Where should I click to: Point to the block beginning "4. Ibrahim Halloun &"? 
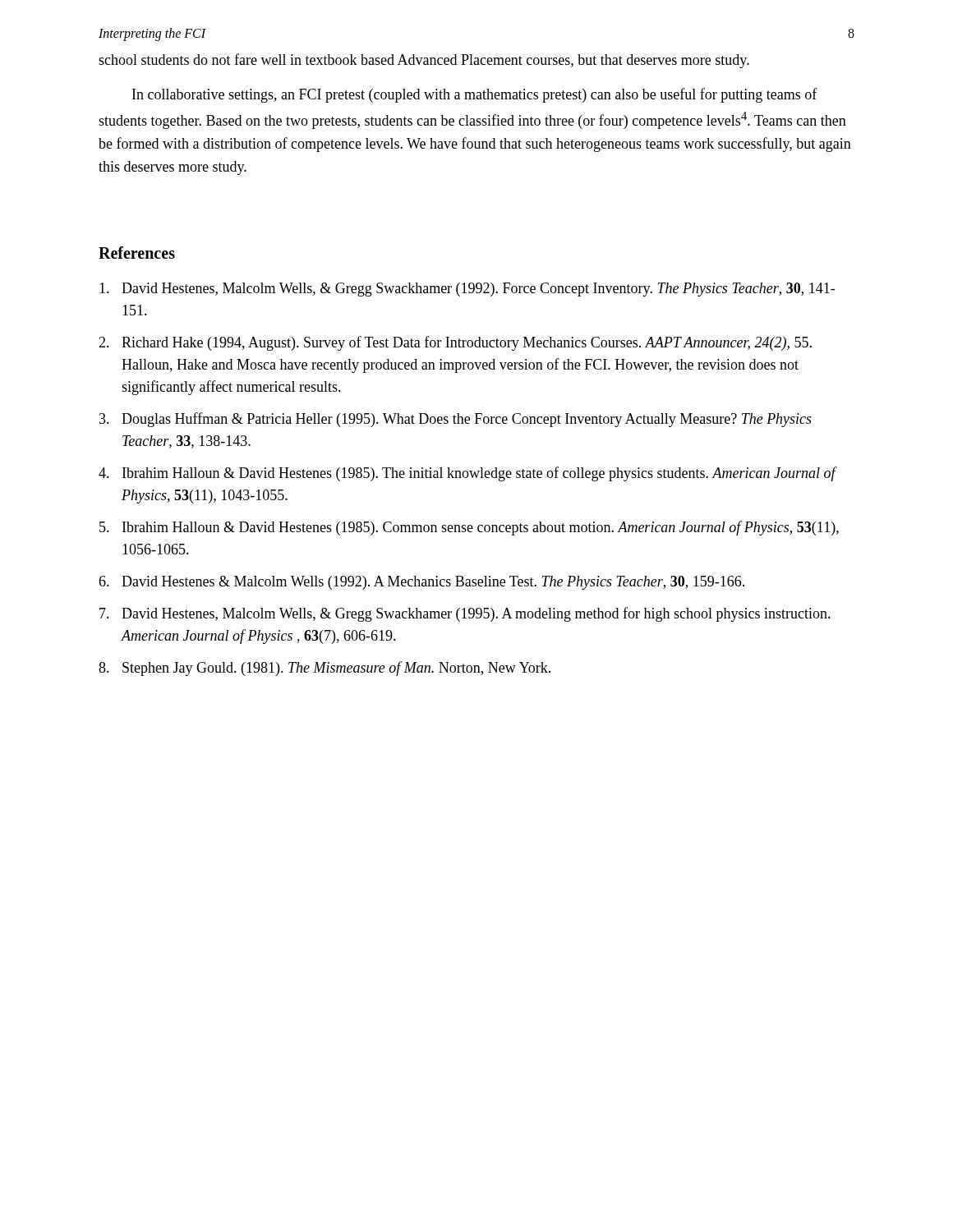476,485
